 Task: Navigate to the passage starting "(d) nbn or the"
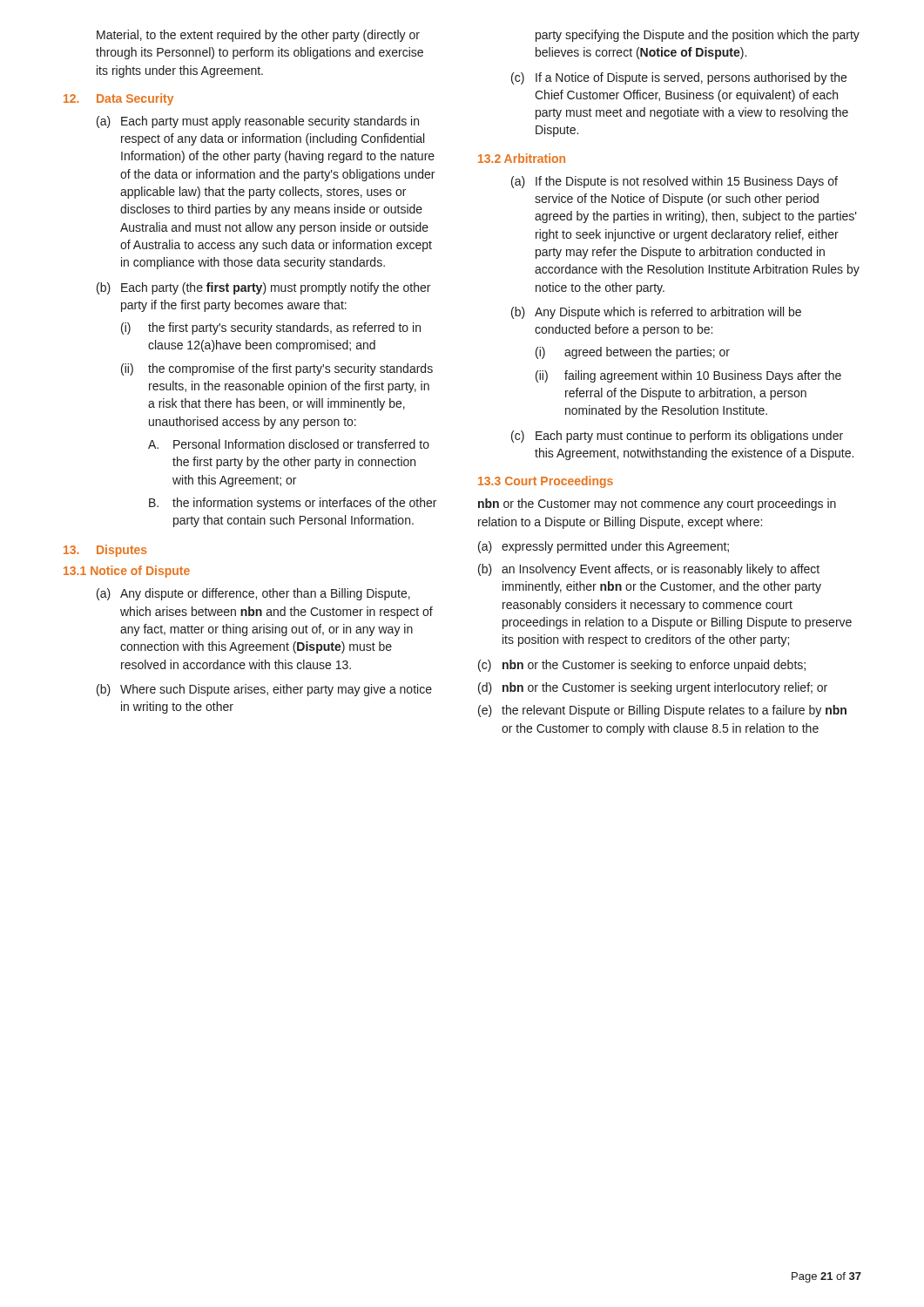pyautogui.click(x=652, y=688)
